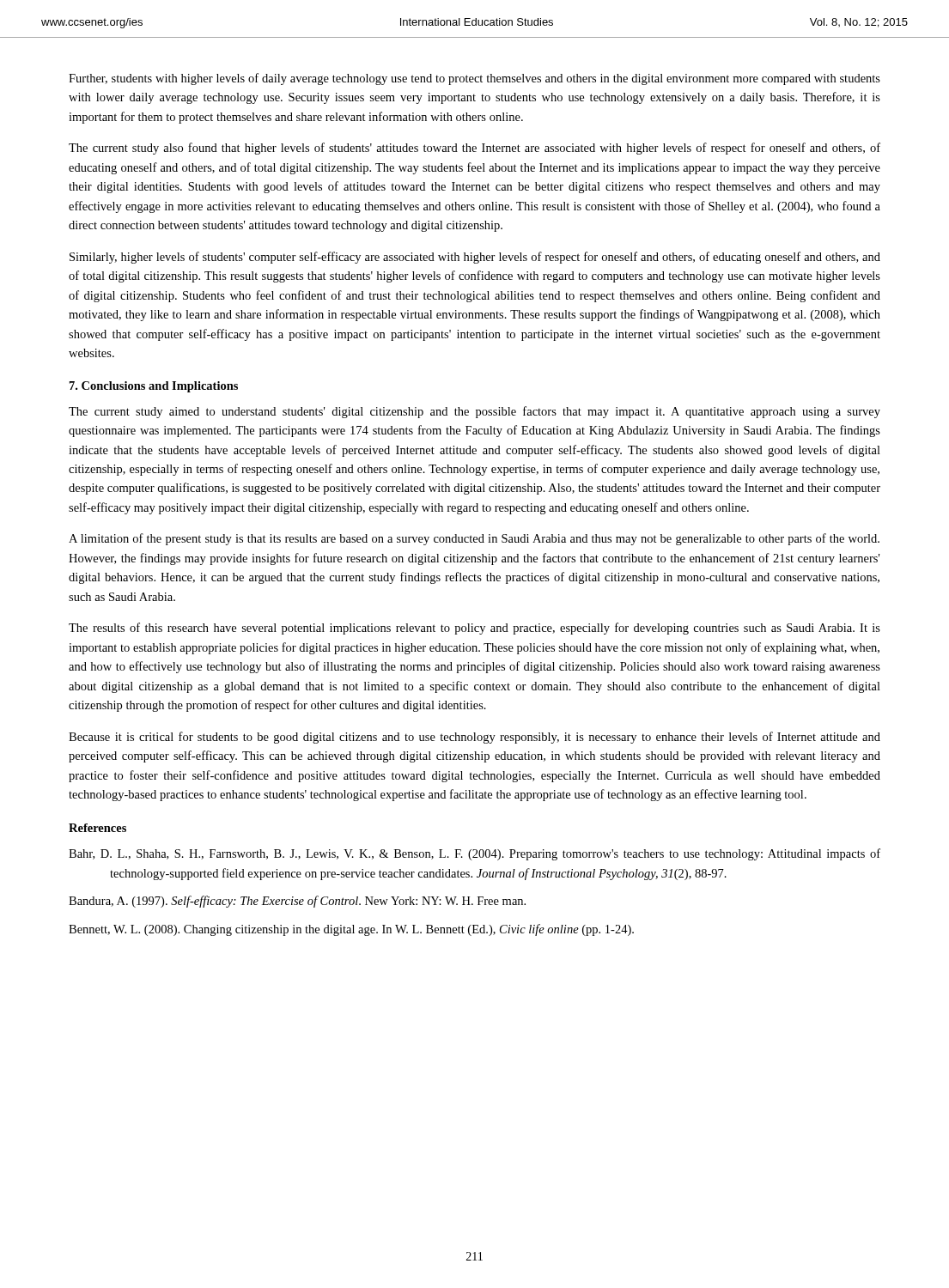Click on the text block that says "A limitation of the present"
This screenshot has height=1288, width=949.
pos(474,568)
